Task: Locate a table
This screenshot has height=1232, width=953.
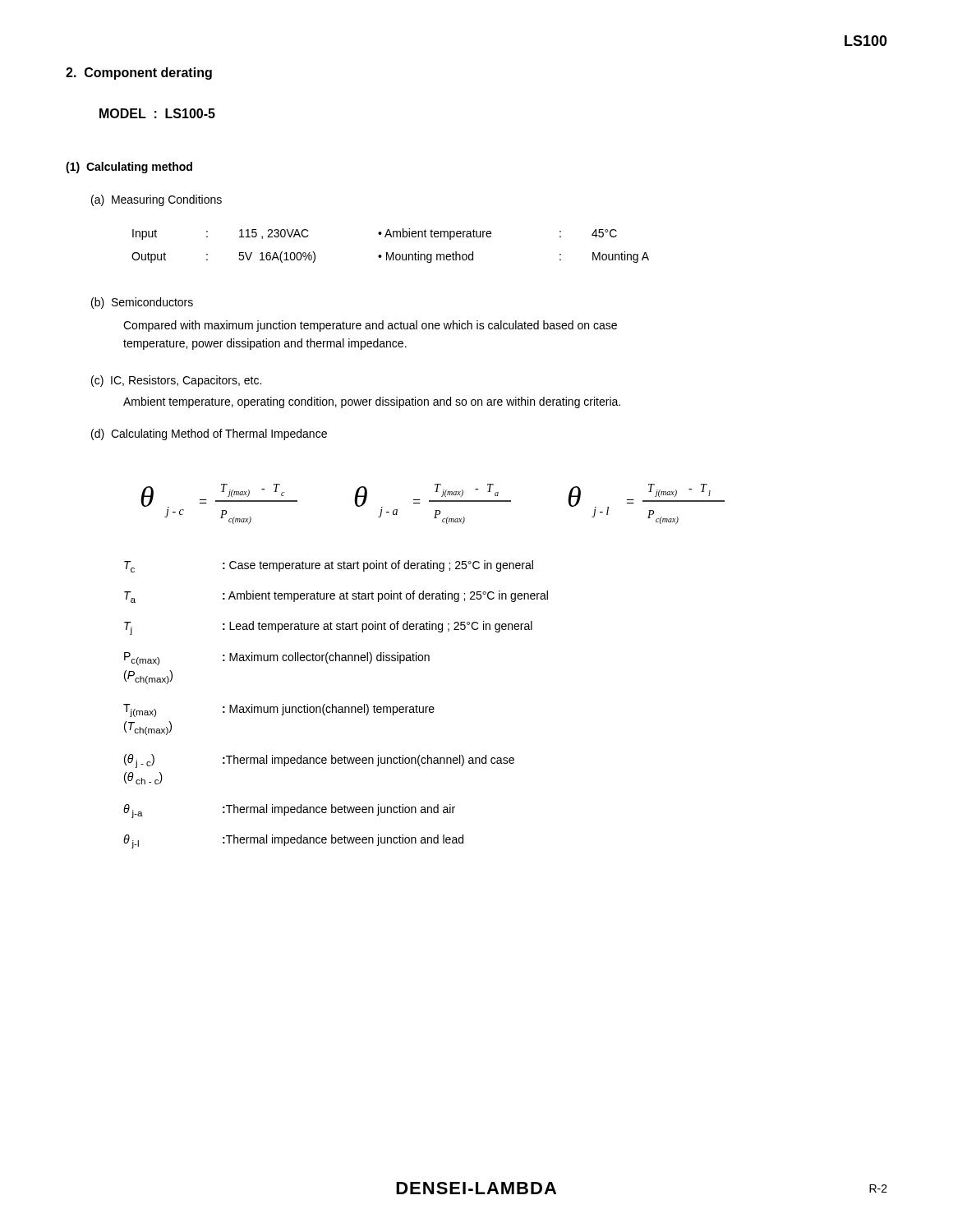Action: point(444,245)
